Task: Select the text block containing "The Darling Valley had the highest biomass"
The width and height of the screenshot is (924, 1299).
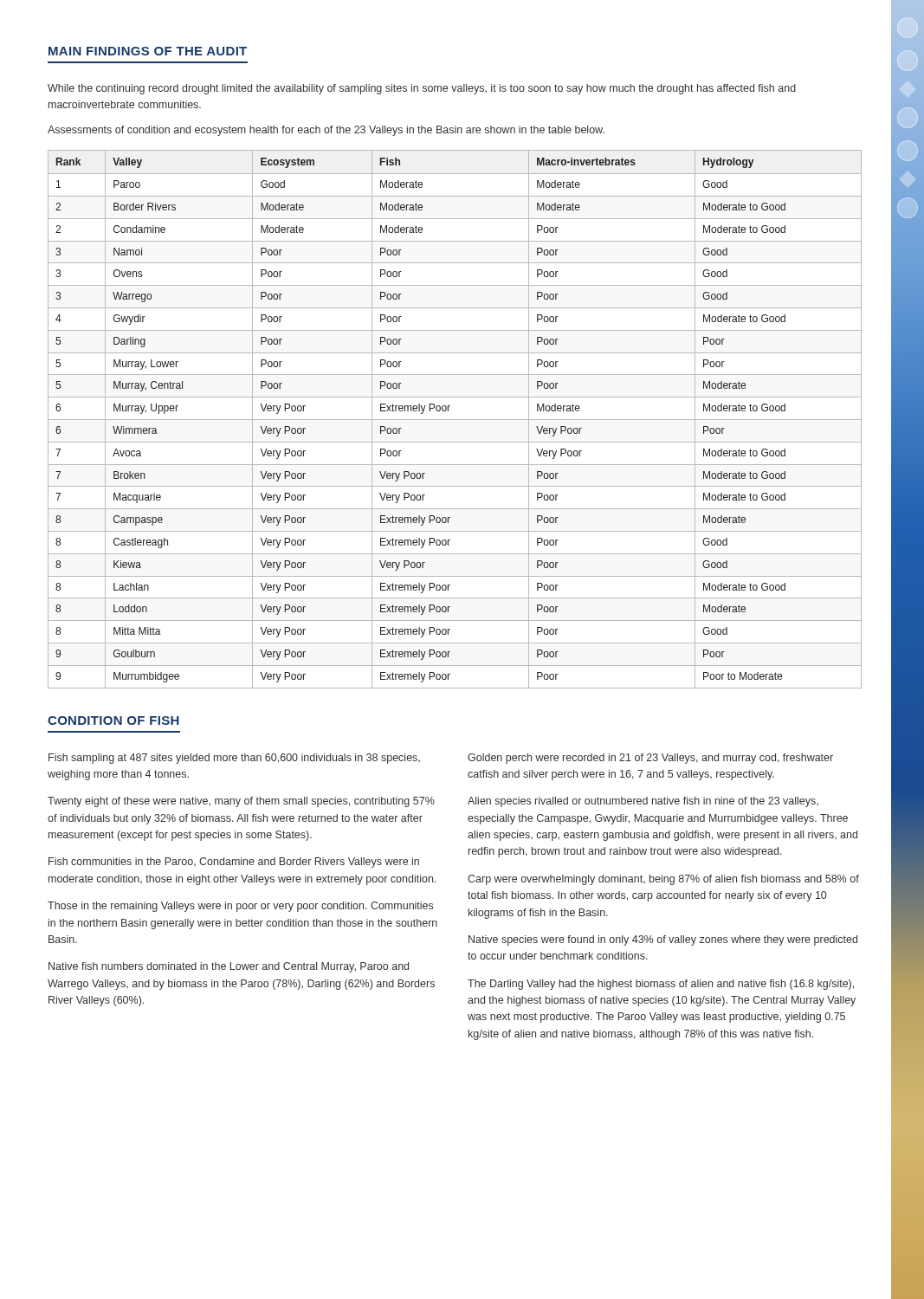Action: (x=662, y=1009)
